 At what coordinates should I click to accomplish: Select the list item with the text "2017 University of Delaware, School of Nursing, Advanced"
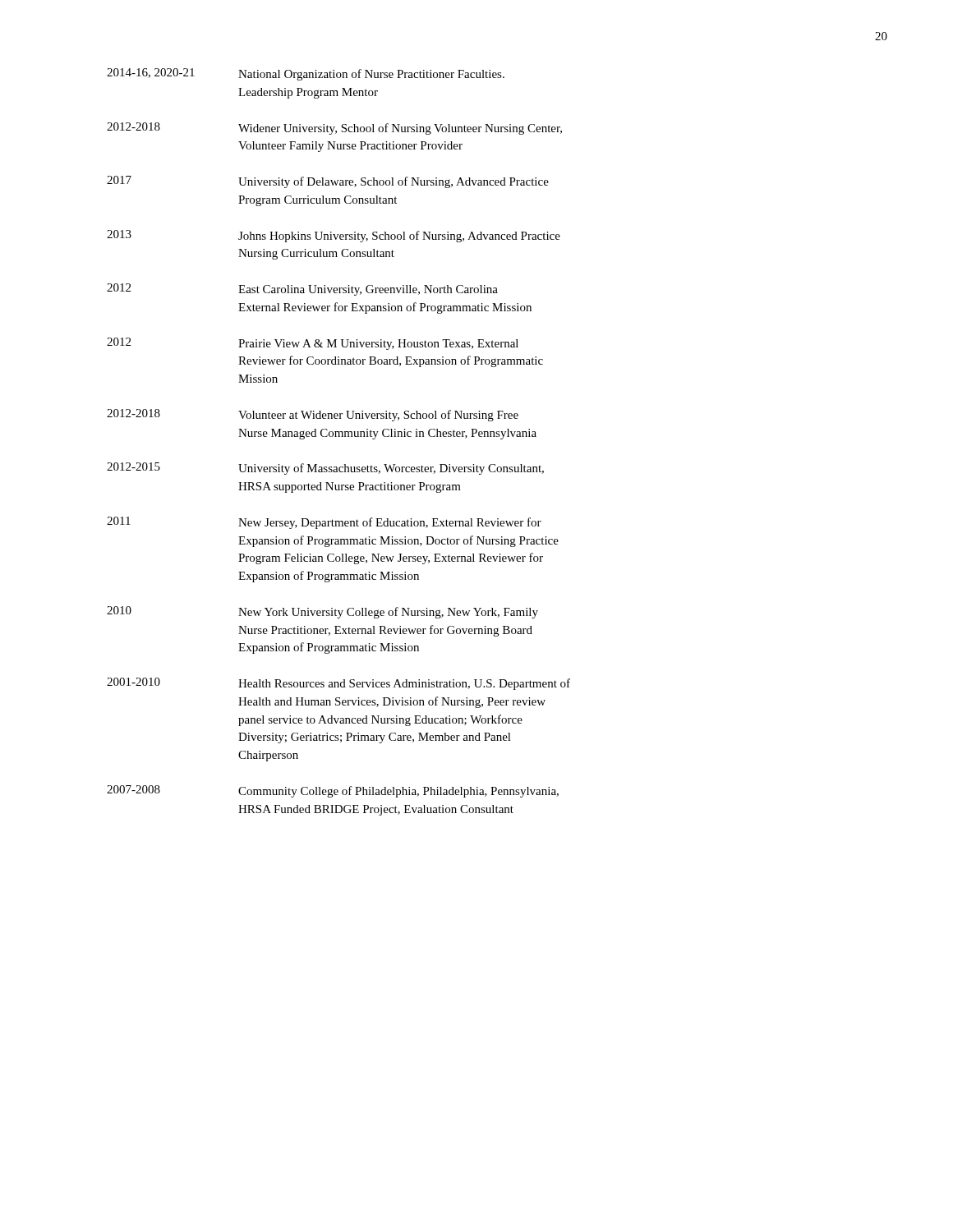click(497, 191)
